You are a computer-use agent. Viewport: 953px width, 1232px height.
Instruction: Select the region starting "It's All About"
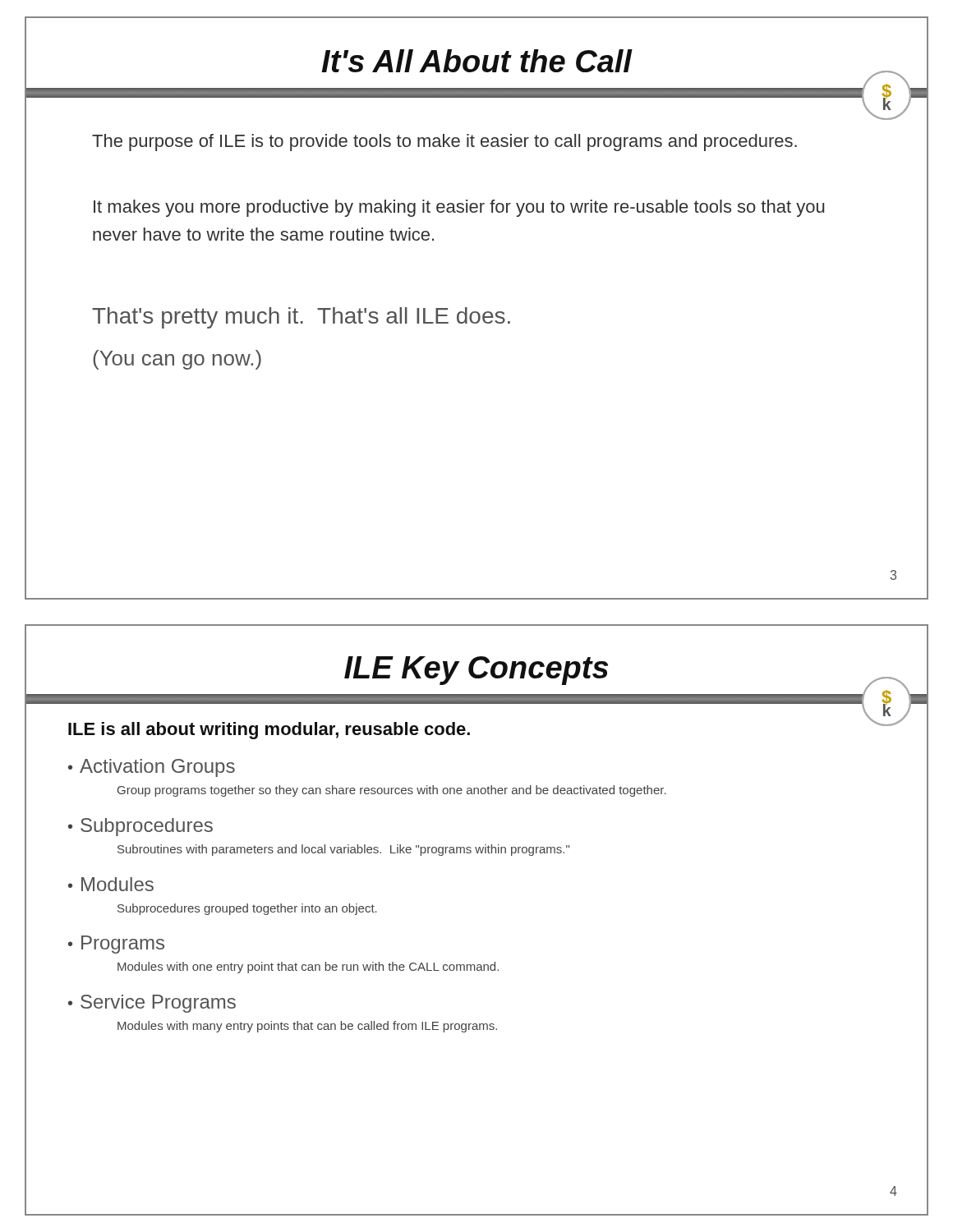476,62
